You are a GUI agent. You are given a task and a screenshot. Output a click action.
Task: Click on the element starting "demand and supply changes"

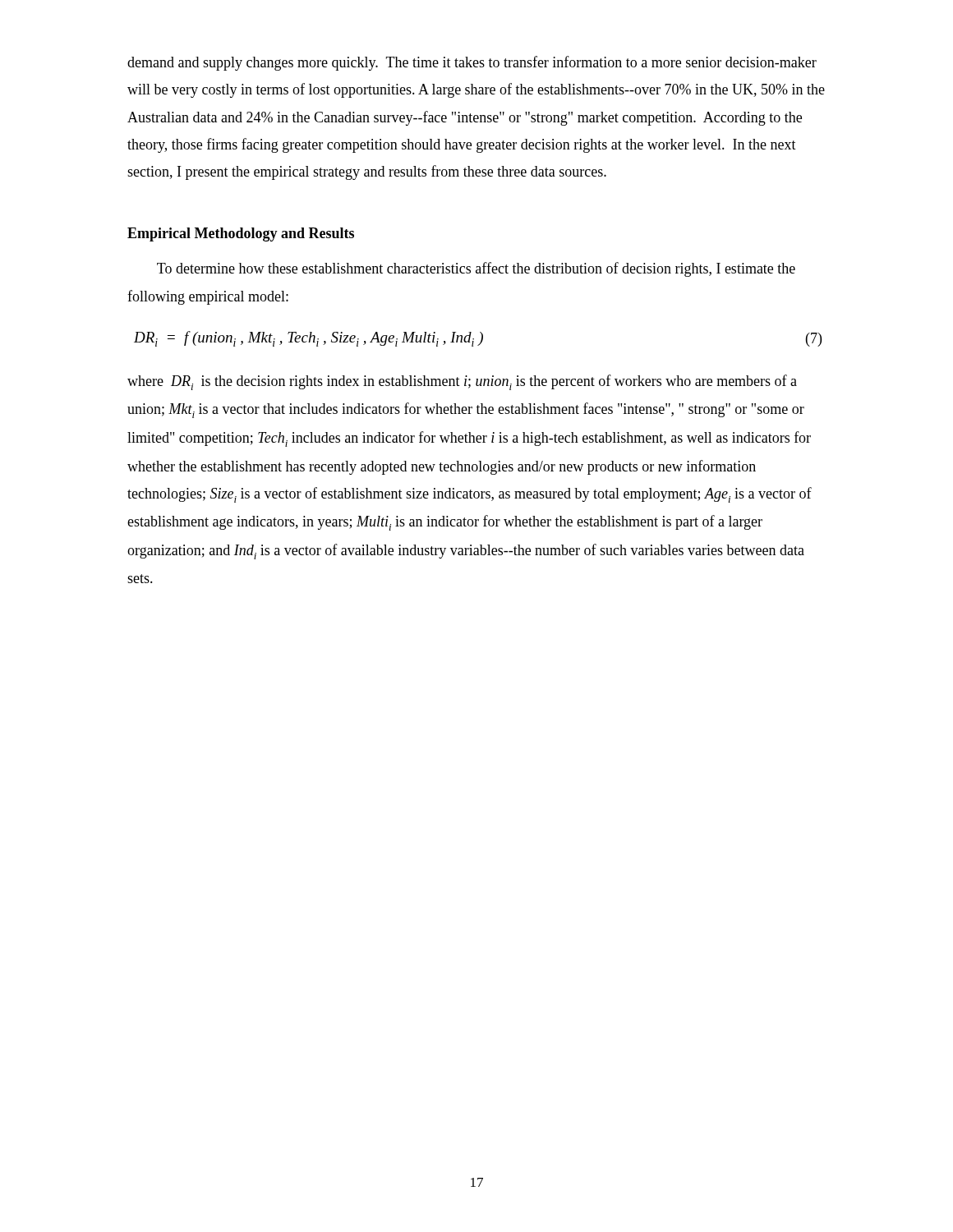tap(476, 117)
